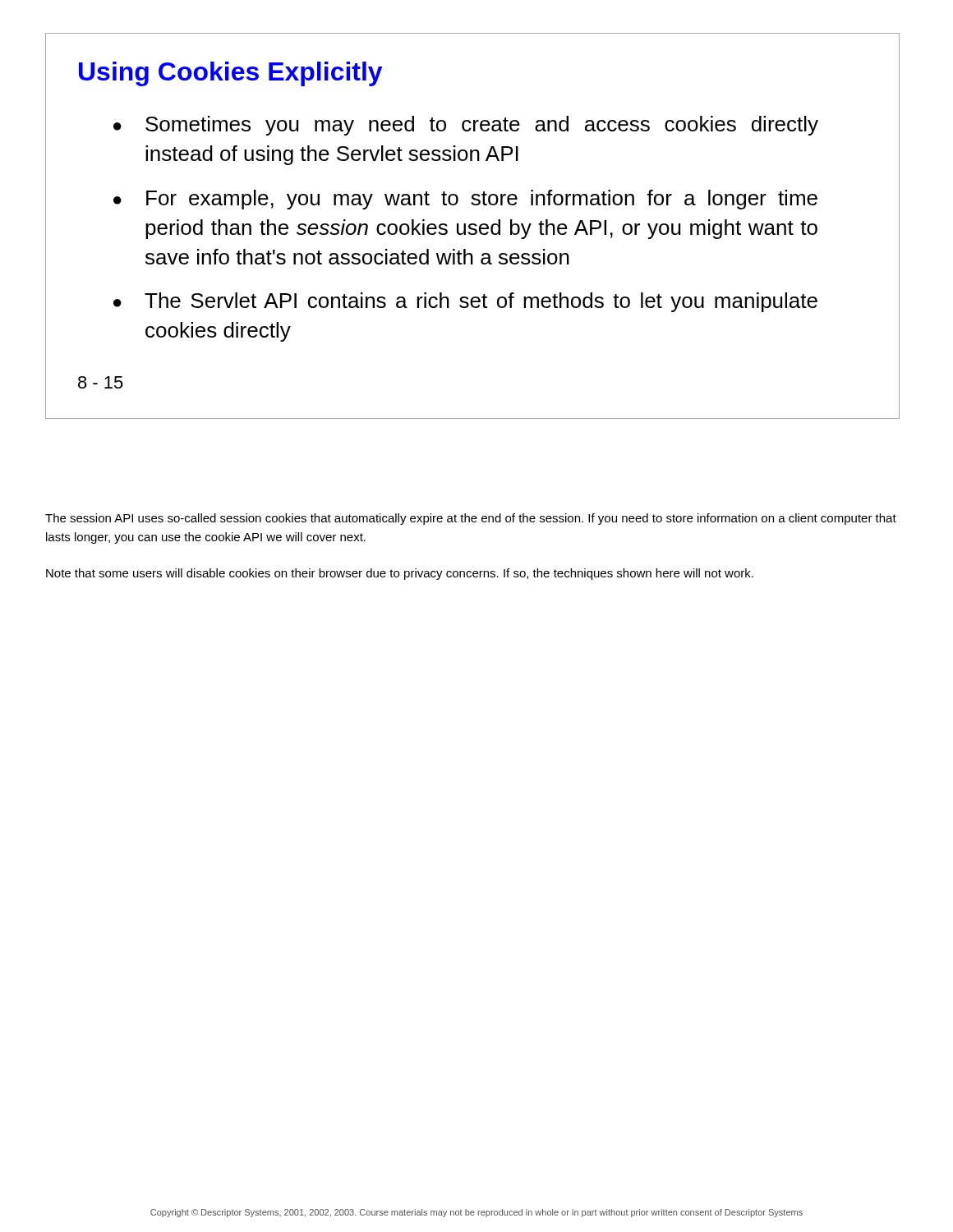
Task: Locate the list item that says "● The Servlet API"
Action: (x=465, y=316)
